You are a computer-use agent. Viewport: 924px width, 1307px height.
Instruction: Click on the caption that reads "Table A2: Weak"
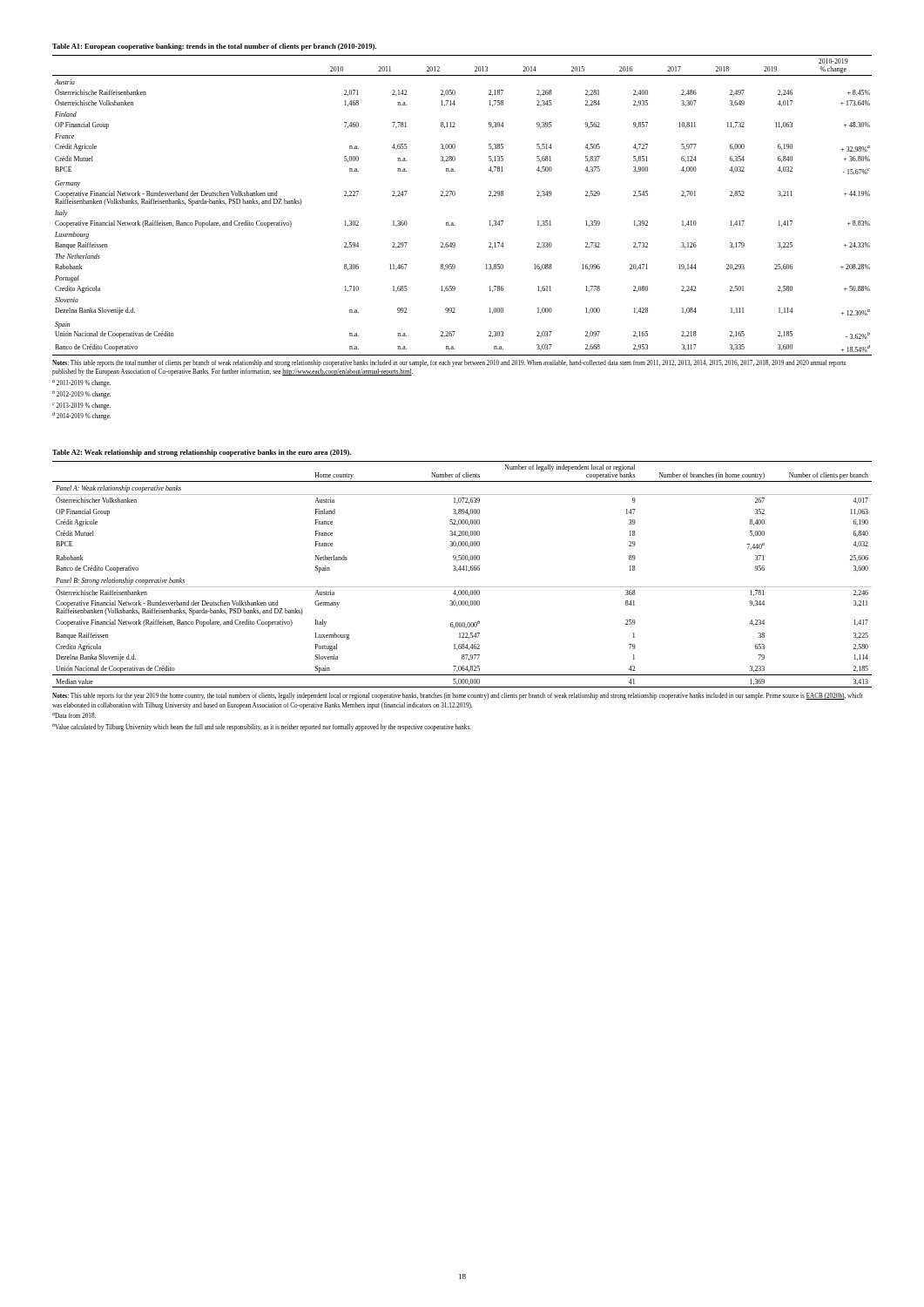point(202,452)
